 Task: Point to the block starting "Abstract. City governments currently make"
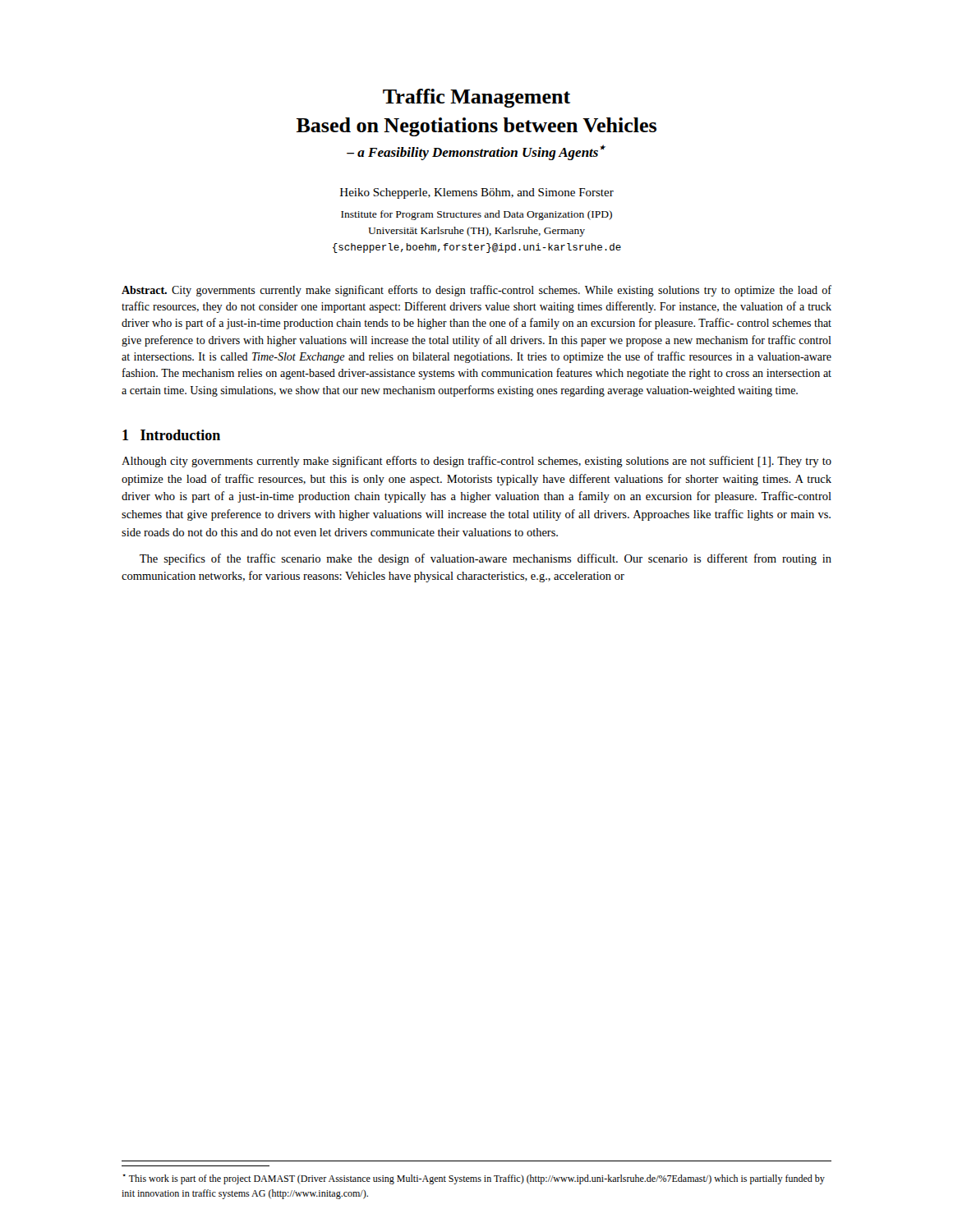pyautogui.click(x=476, y=340)
